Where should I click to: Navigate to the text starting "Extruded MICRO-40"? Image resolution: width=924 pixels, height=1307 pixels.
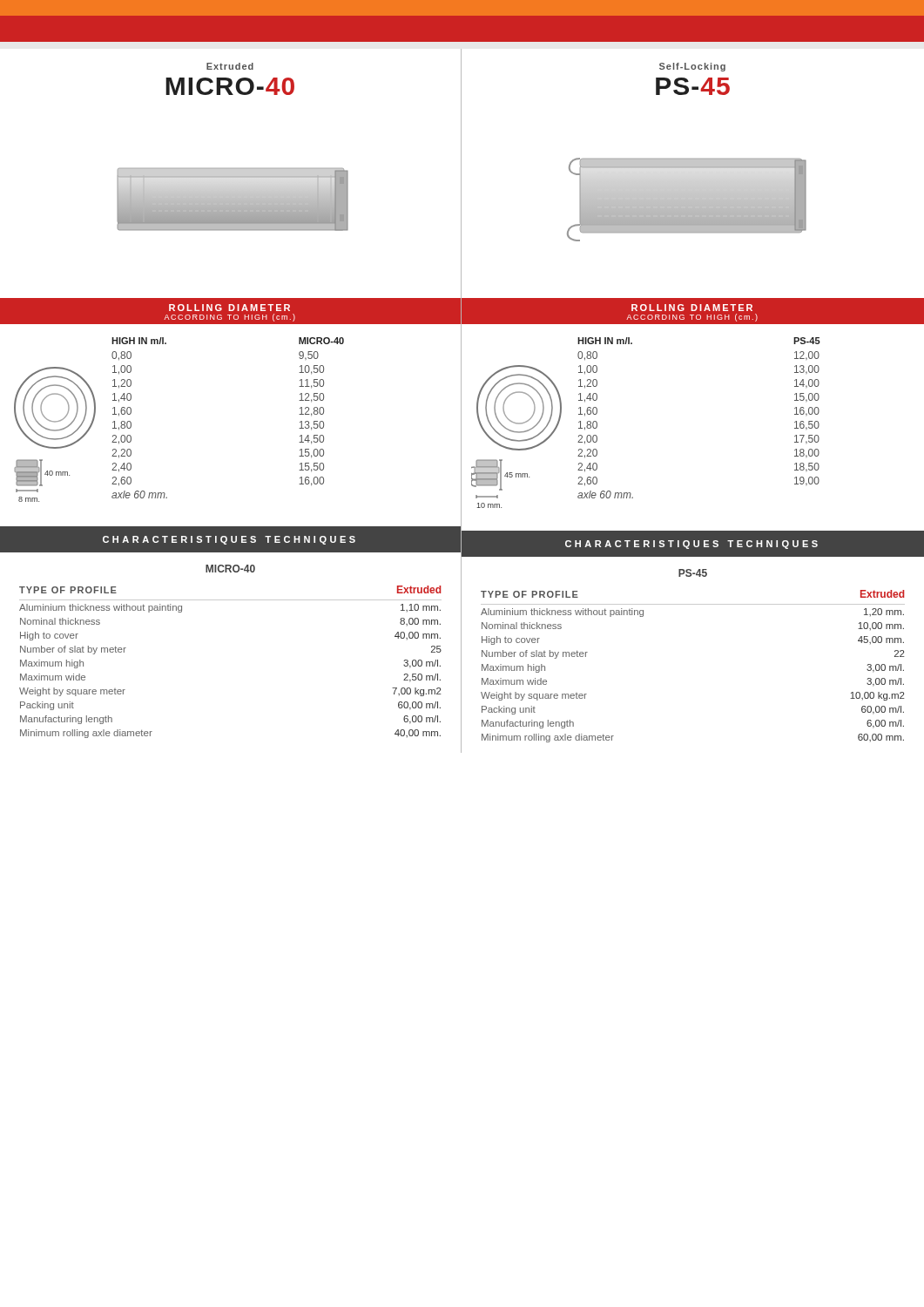point(230,81)
